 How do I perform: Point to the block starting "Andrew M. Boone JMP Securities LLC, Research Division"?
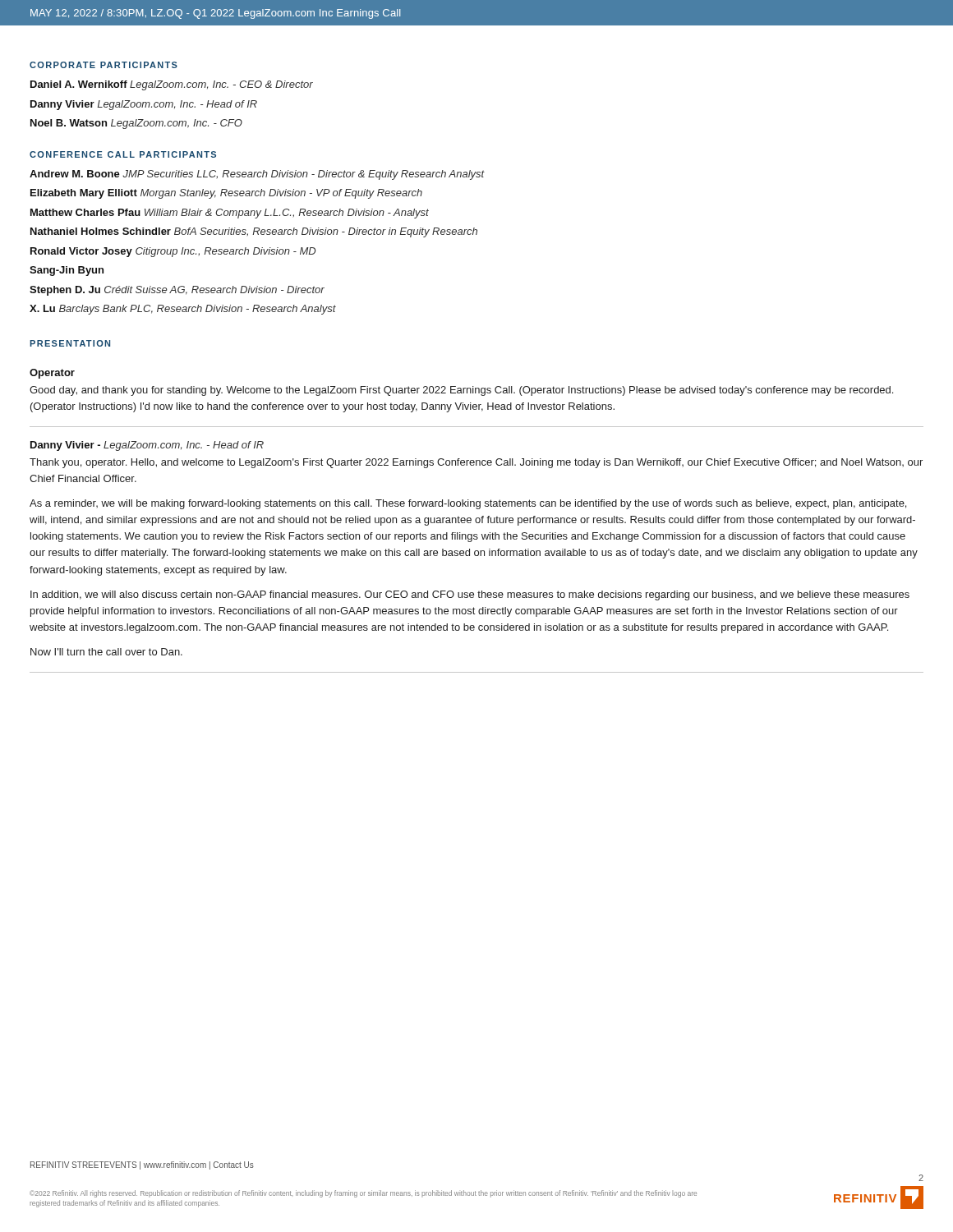(257, 173)
